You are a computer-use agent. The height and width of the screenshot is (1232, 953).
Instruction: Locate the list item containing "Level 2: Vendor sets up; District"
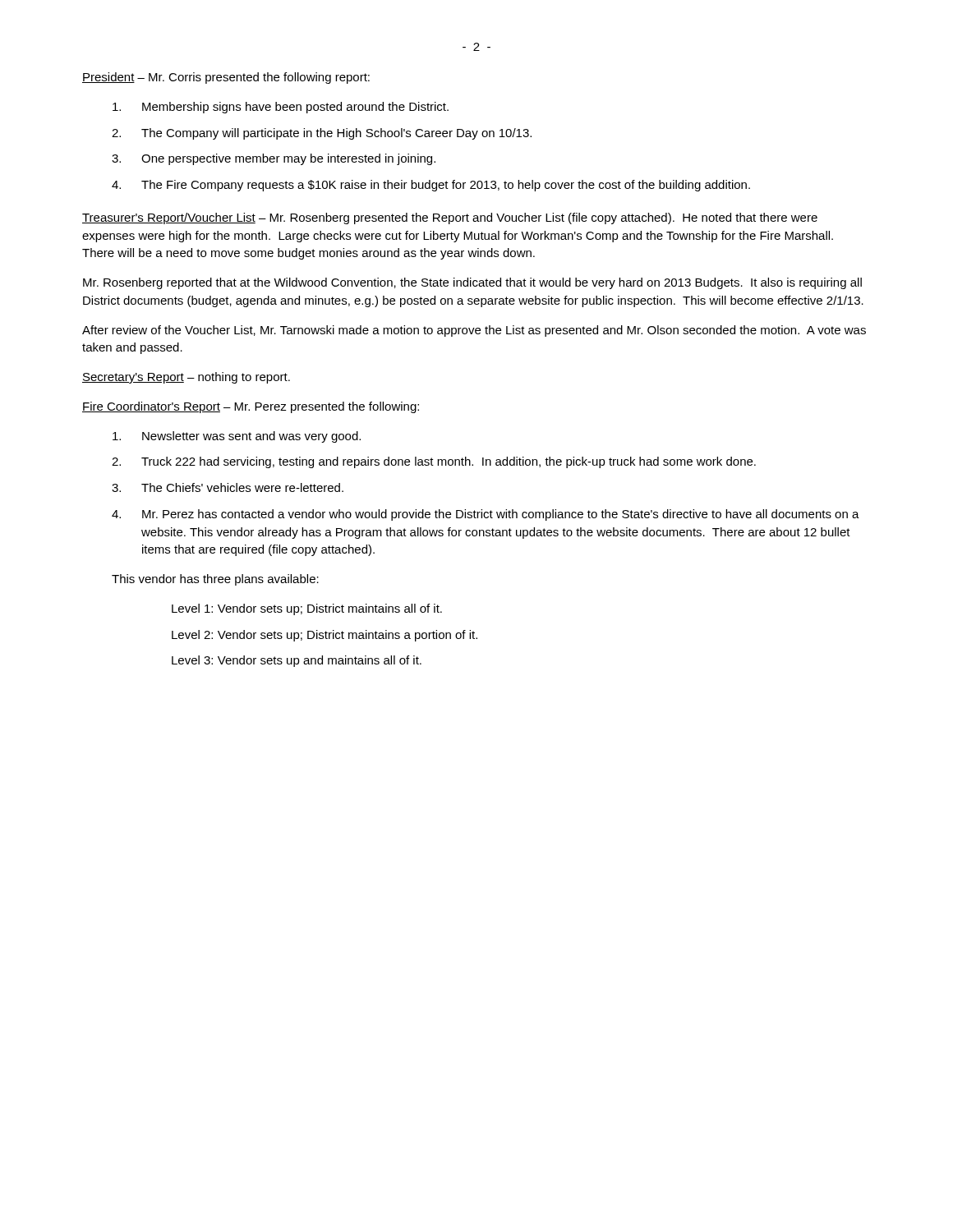pos(325,634)
